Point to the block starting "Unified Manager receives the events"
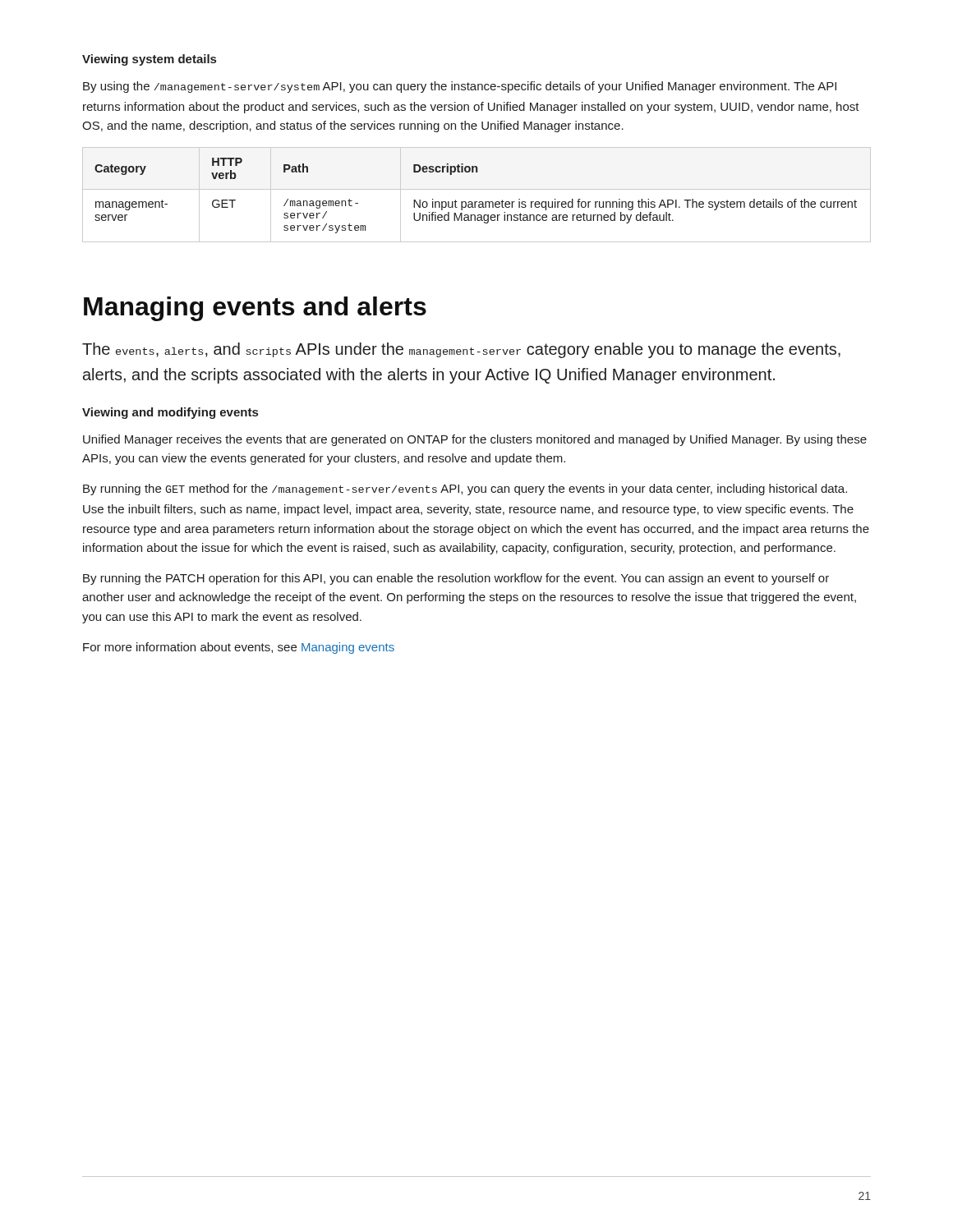Viewport: 953px width, 1232px height. click(476, 449)
